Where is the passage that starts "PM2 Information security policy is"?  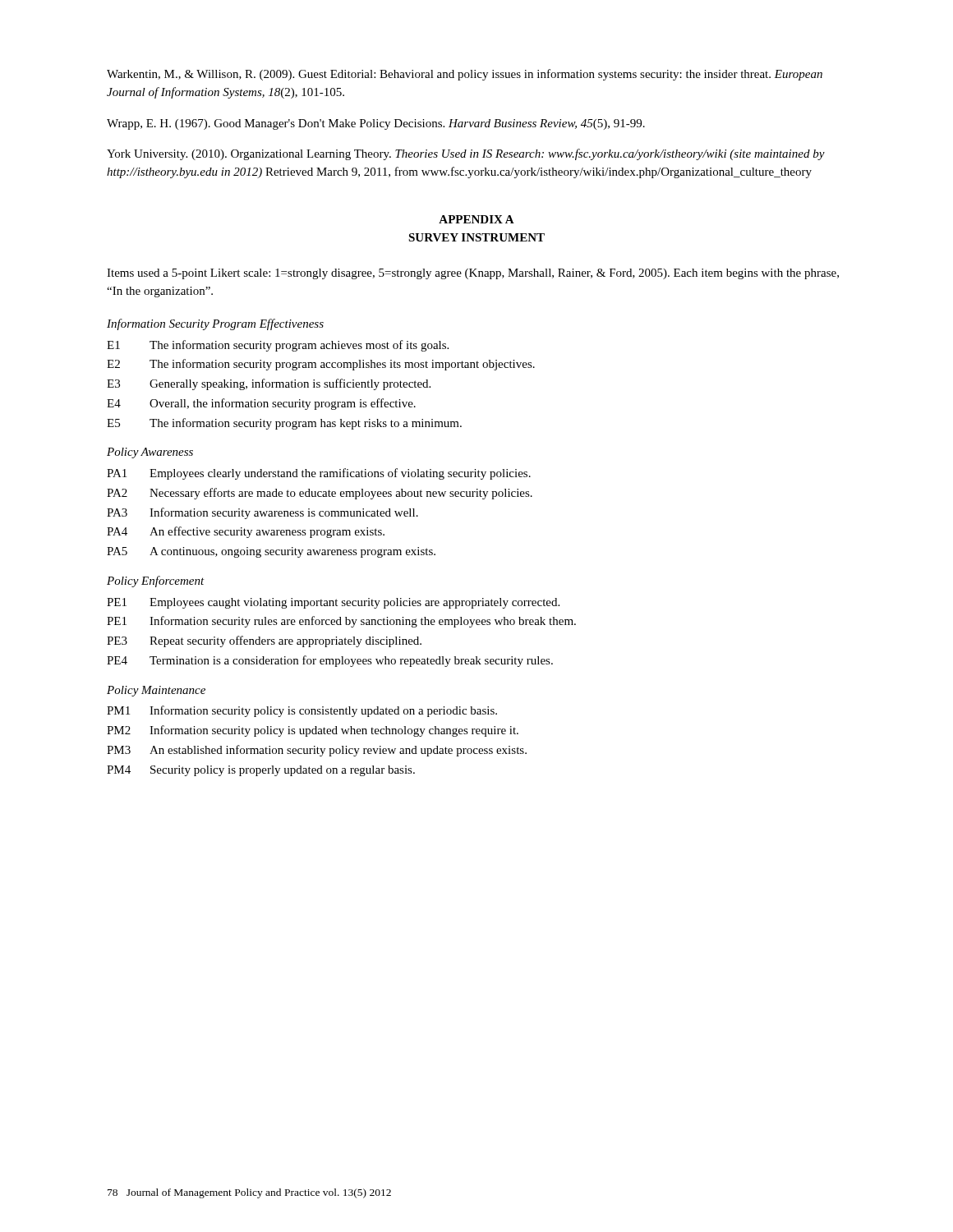click(x=476, y=731)
